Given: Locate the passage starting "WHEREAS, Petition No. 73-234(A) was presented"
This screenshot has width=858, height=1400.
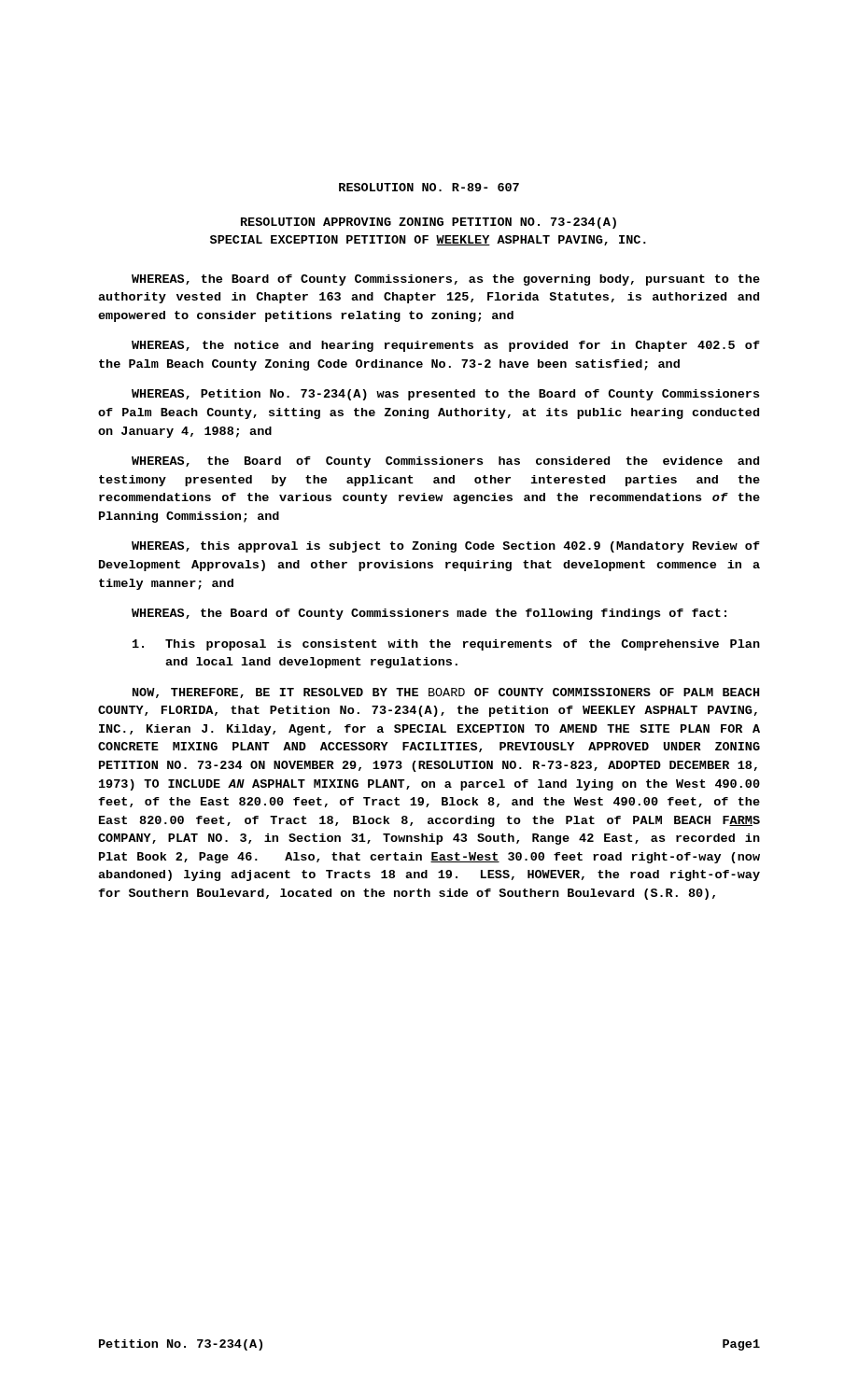Looking at the screenshot, I should pyautogui.click(x=429, y=413).
